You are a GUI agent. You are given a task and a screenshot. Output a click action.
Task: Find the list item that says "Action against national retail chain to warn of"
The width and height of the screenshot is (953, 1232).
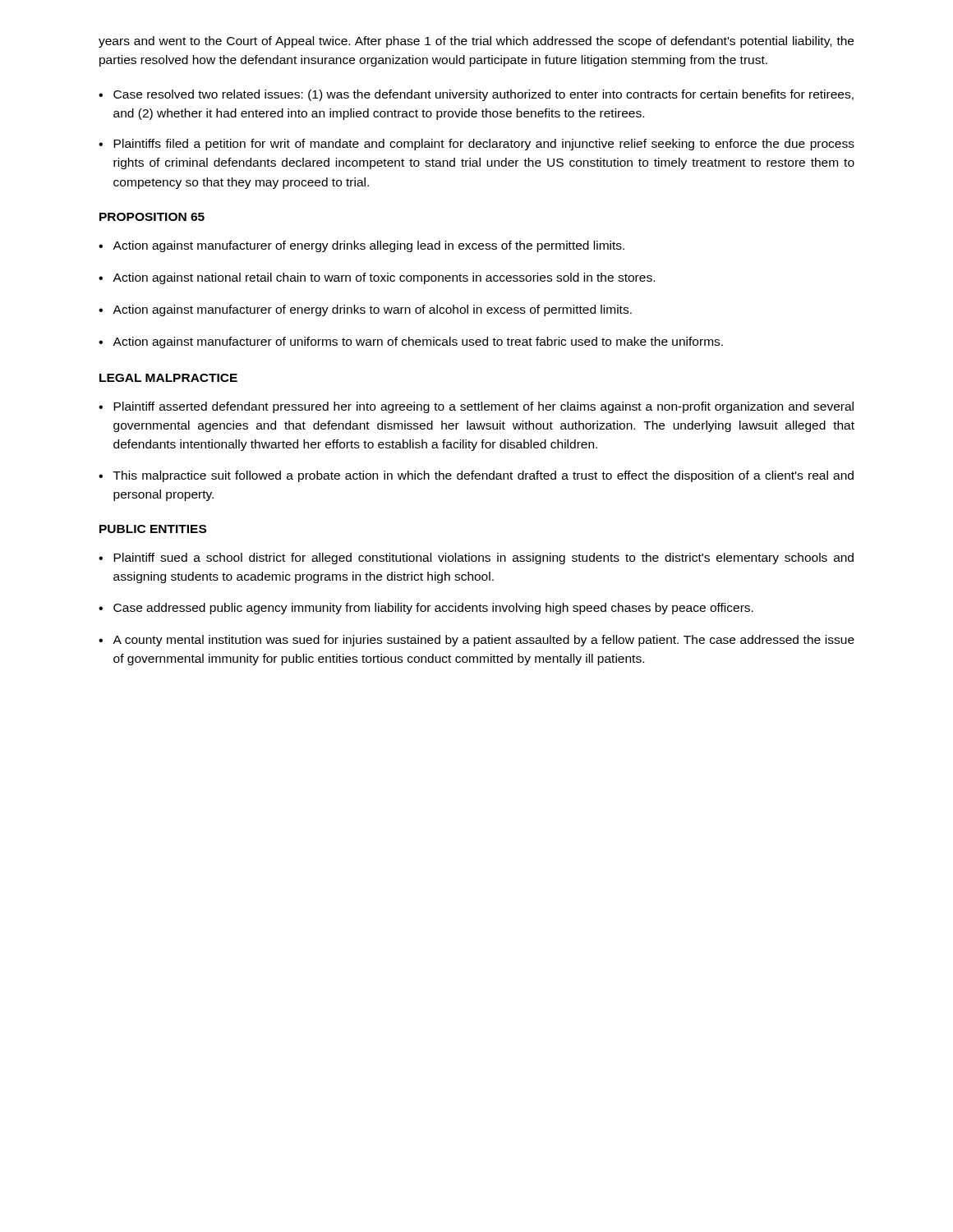pyautogui.click(x=484, y=277)
